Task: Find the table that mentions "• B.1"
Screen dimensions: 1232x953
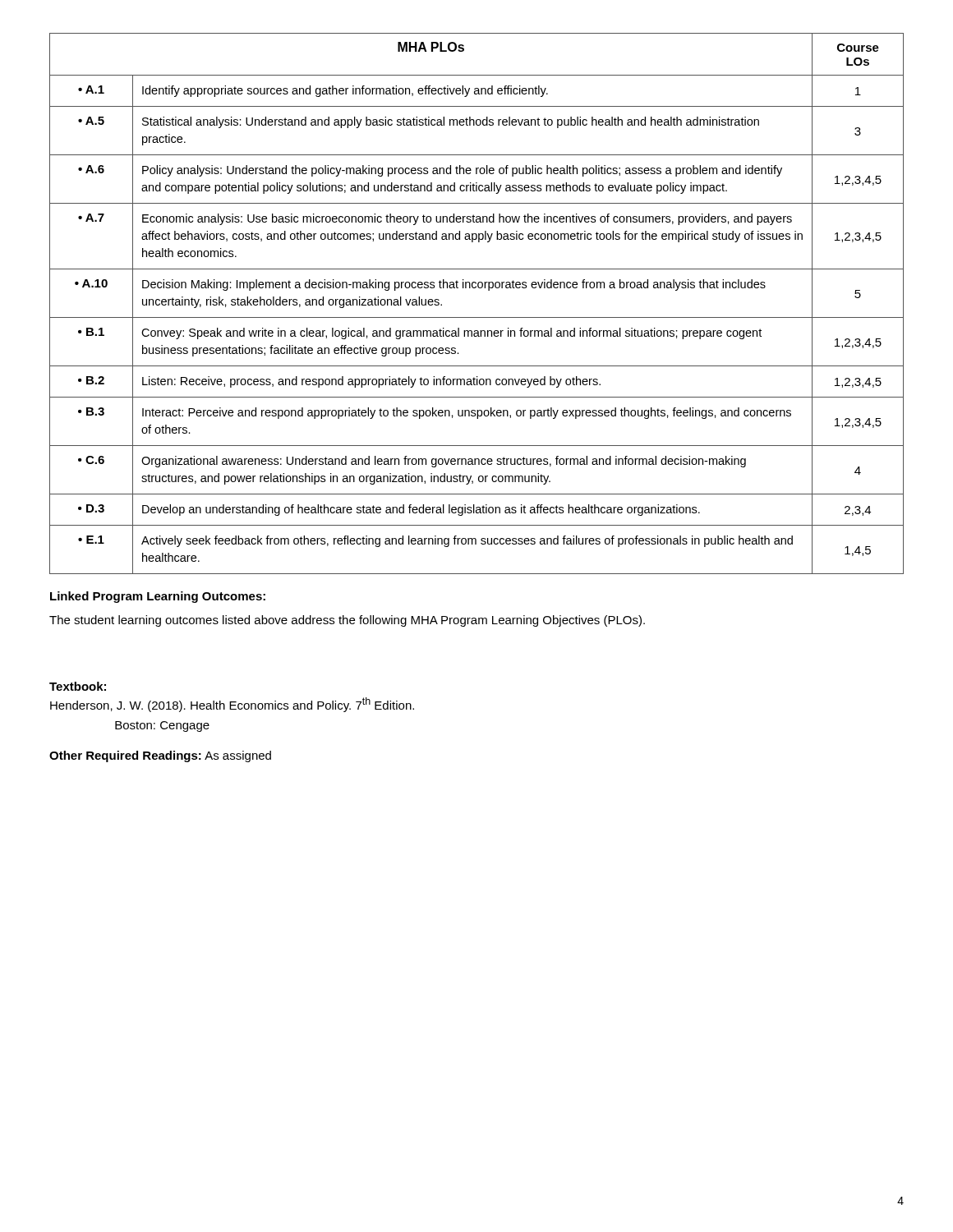Action: [x=476, y=304]
